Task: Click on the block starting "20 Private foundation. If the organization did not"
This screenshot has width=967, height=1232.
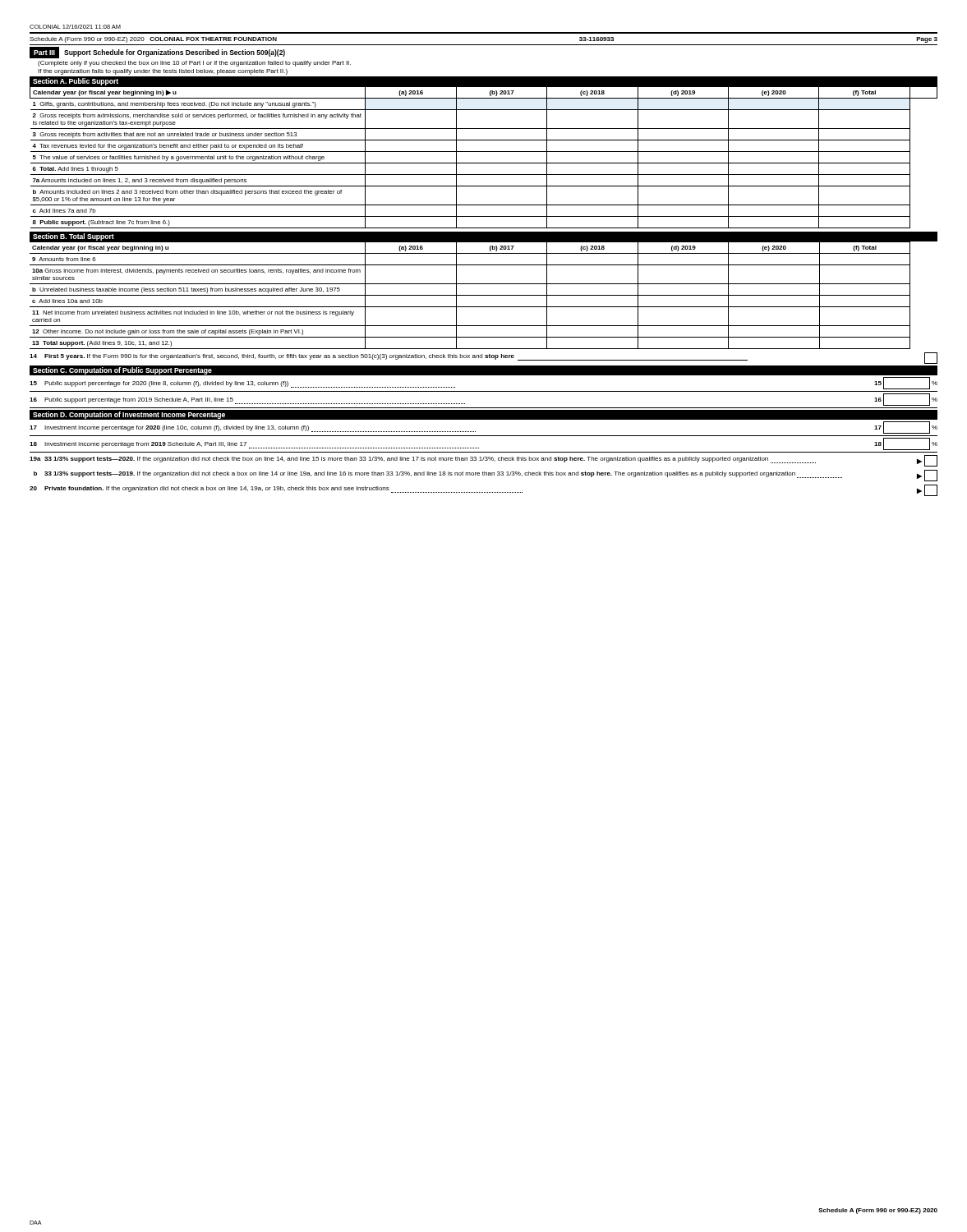Action: point(484,490)
